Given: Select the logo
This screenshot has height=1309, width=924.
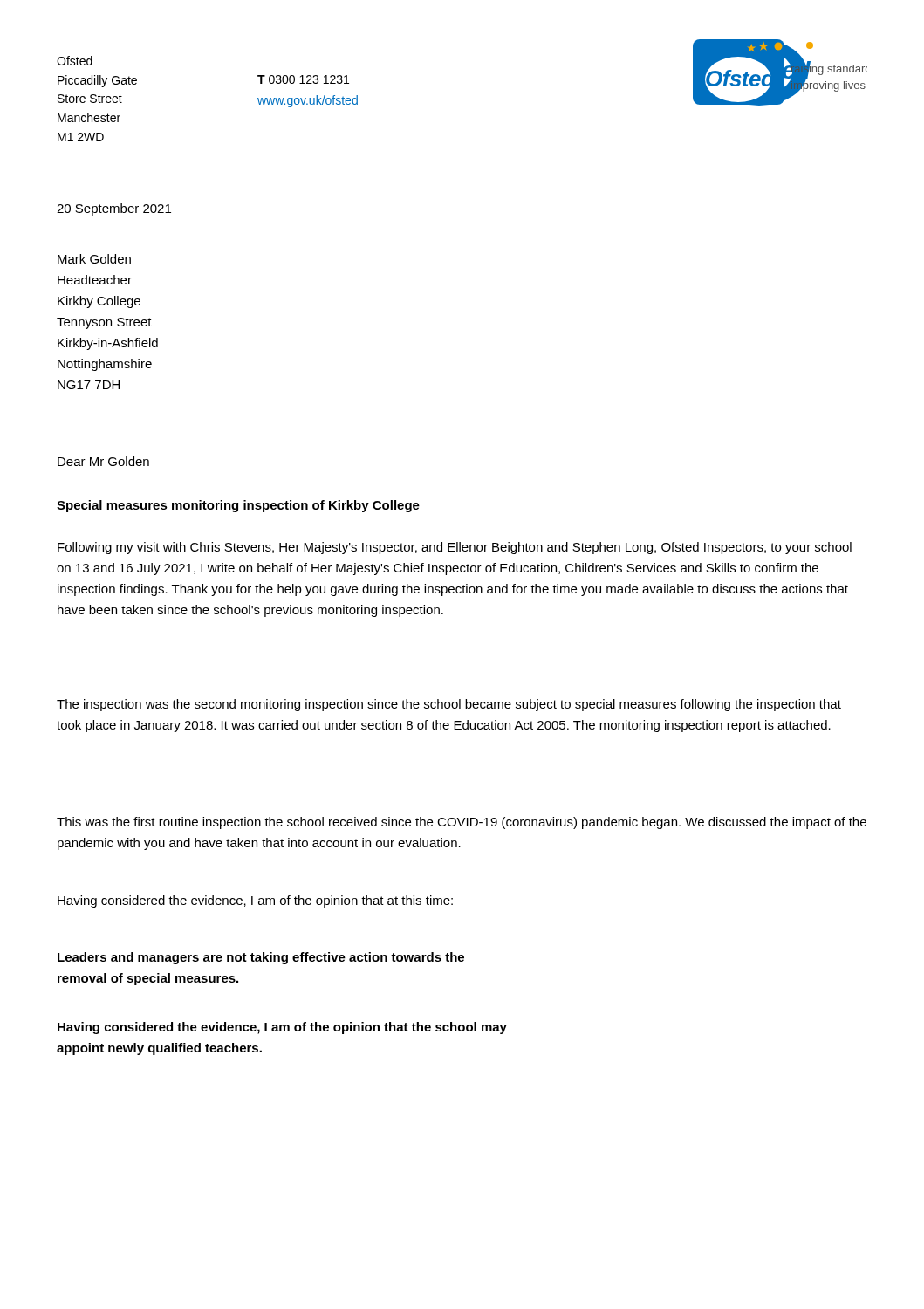Looking at the screenshot, I should click(780, 83).
